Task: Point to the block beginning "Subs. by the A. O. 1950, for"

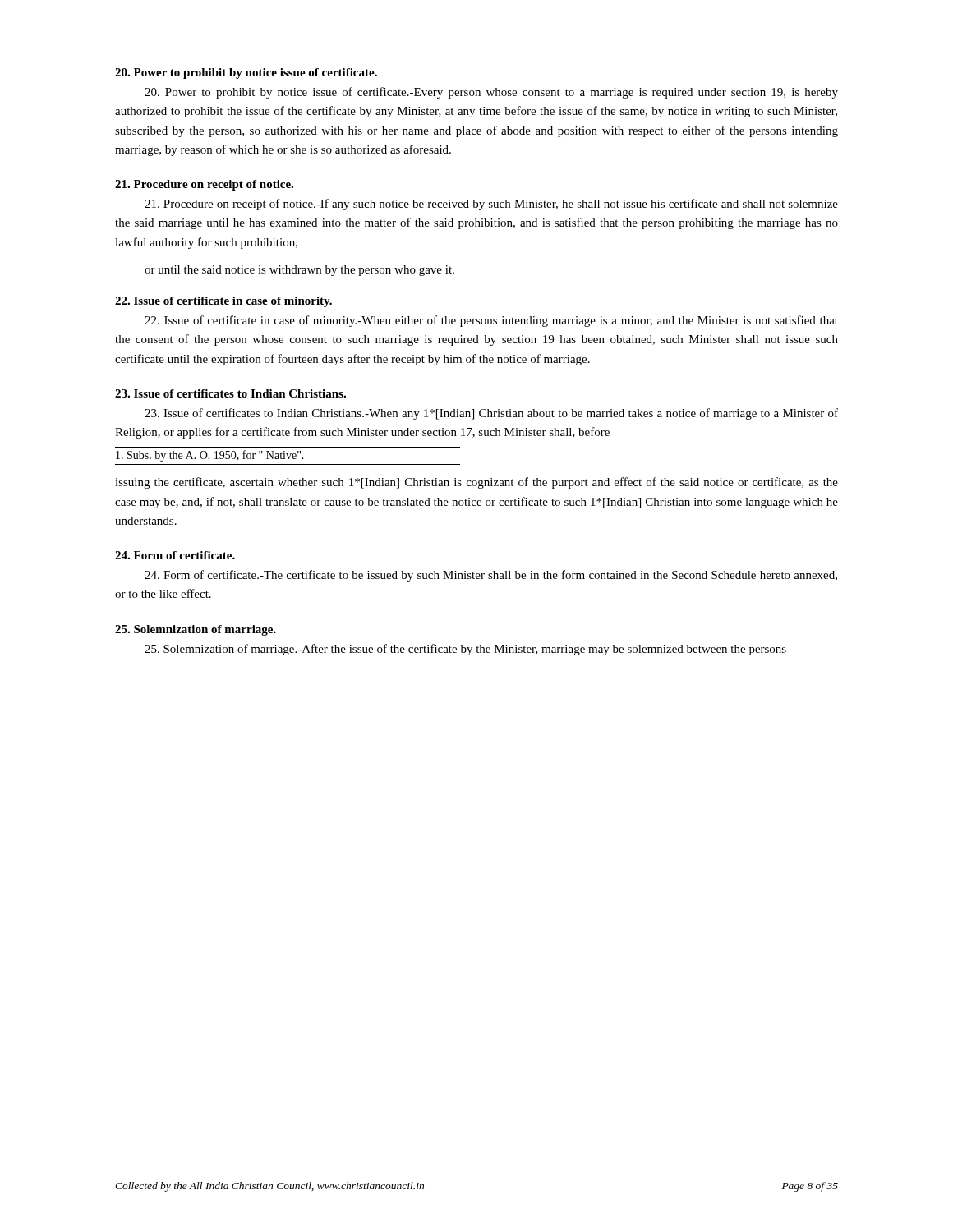Action: [x=210, y=456]
